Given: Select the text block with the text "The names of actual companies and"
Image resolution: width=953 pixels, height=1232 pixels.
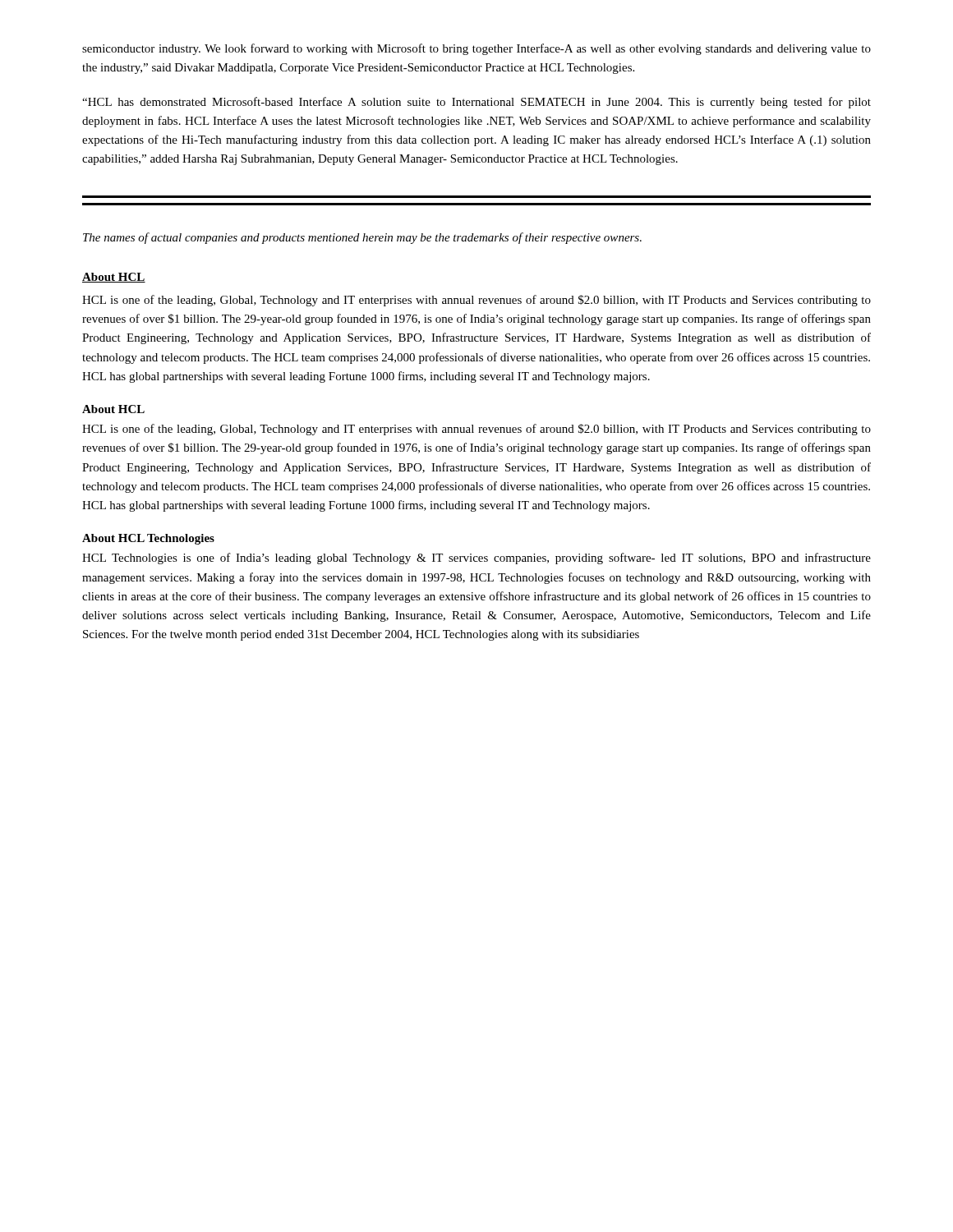Looking at the screenshot, I should 362,237.
